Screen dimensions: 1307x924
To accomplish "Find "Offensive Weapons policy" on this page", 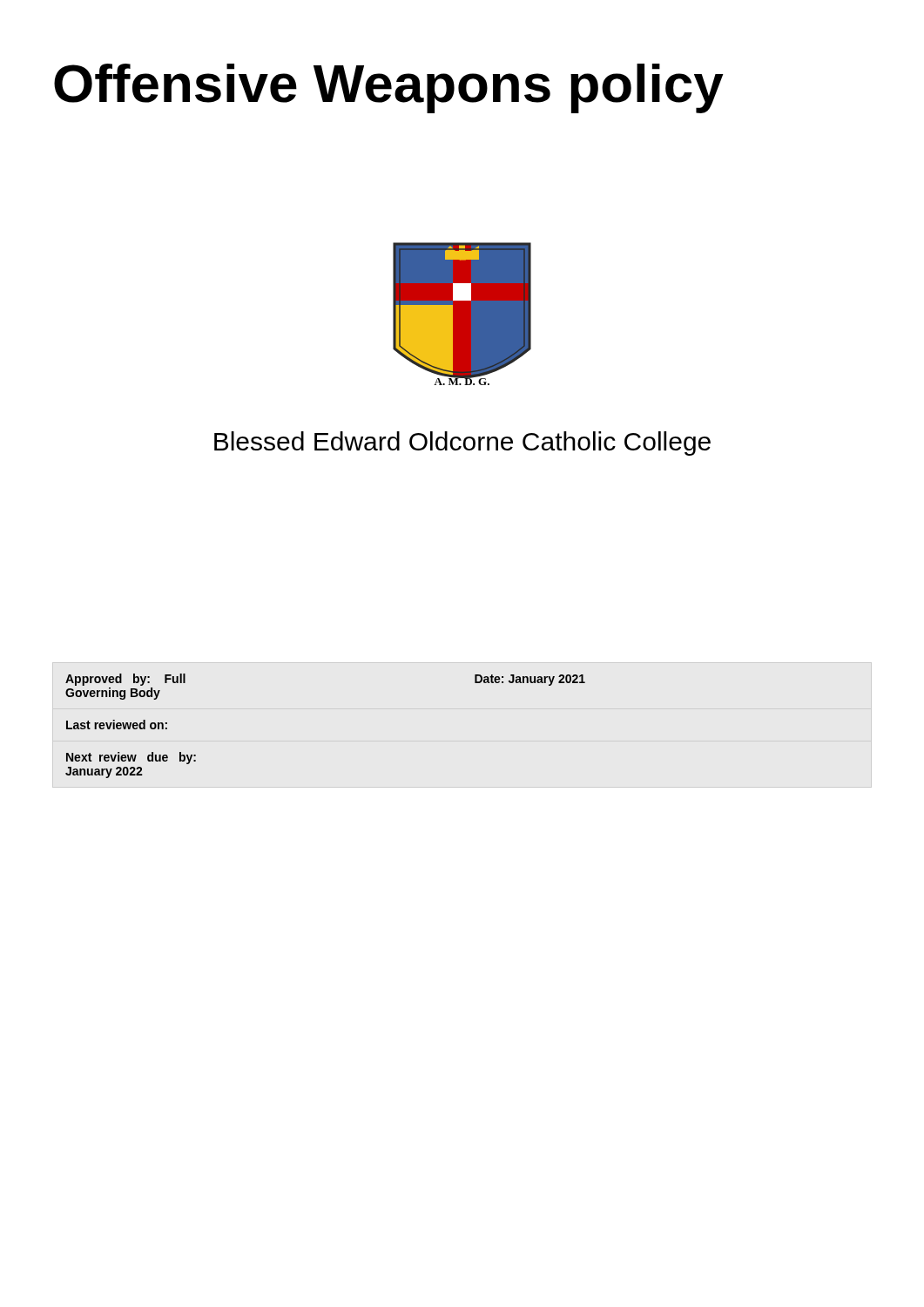I will coord(462,83).
